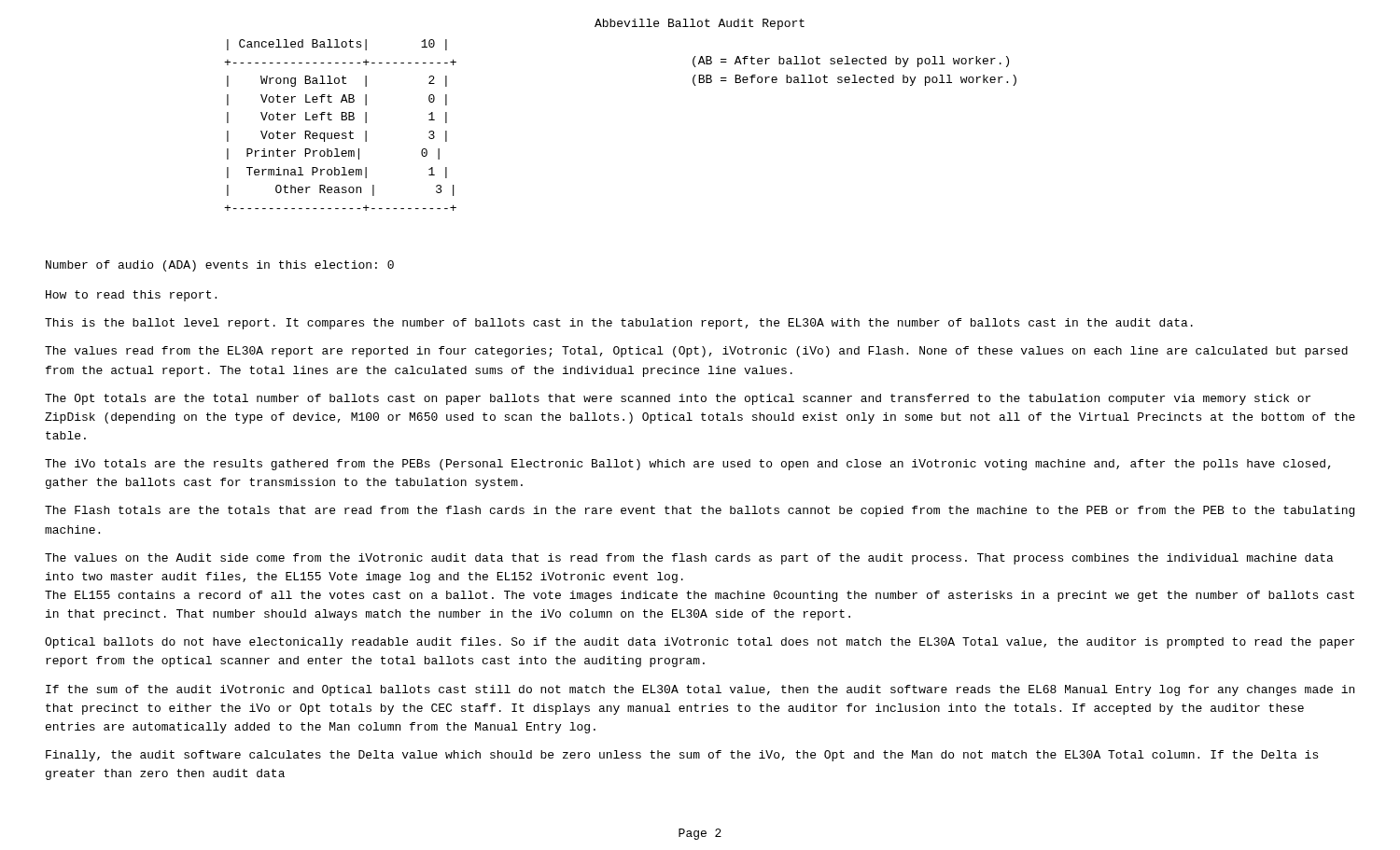Point to the block beginning "If the sum"
The width and height of the screenshot is (1400, 850).
[703, 709]
